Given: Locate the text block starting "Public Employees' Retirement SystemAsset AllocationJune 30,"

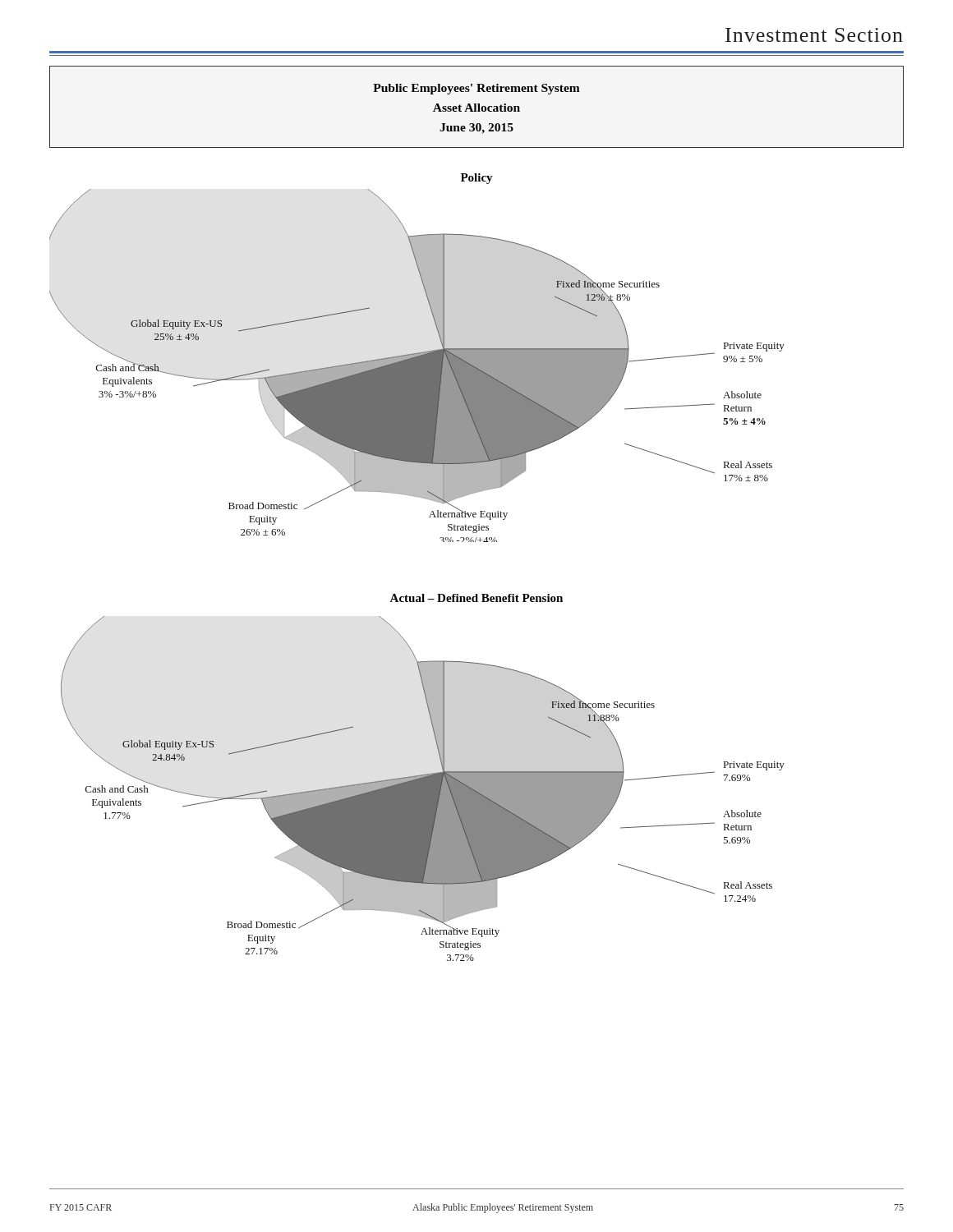Looking at the screenshot, I should [476, 108].
